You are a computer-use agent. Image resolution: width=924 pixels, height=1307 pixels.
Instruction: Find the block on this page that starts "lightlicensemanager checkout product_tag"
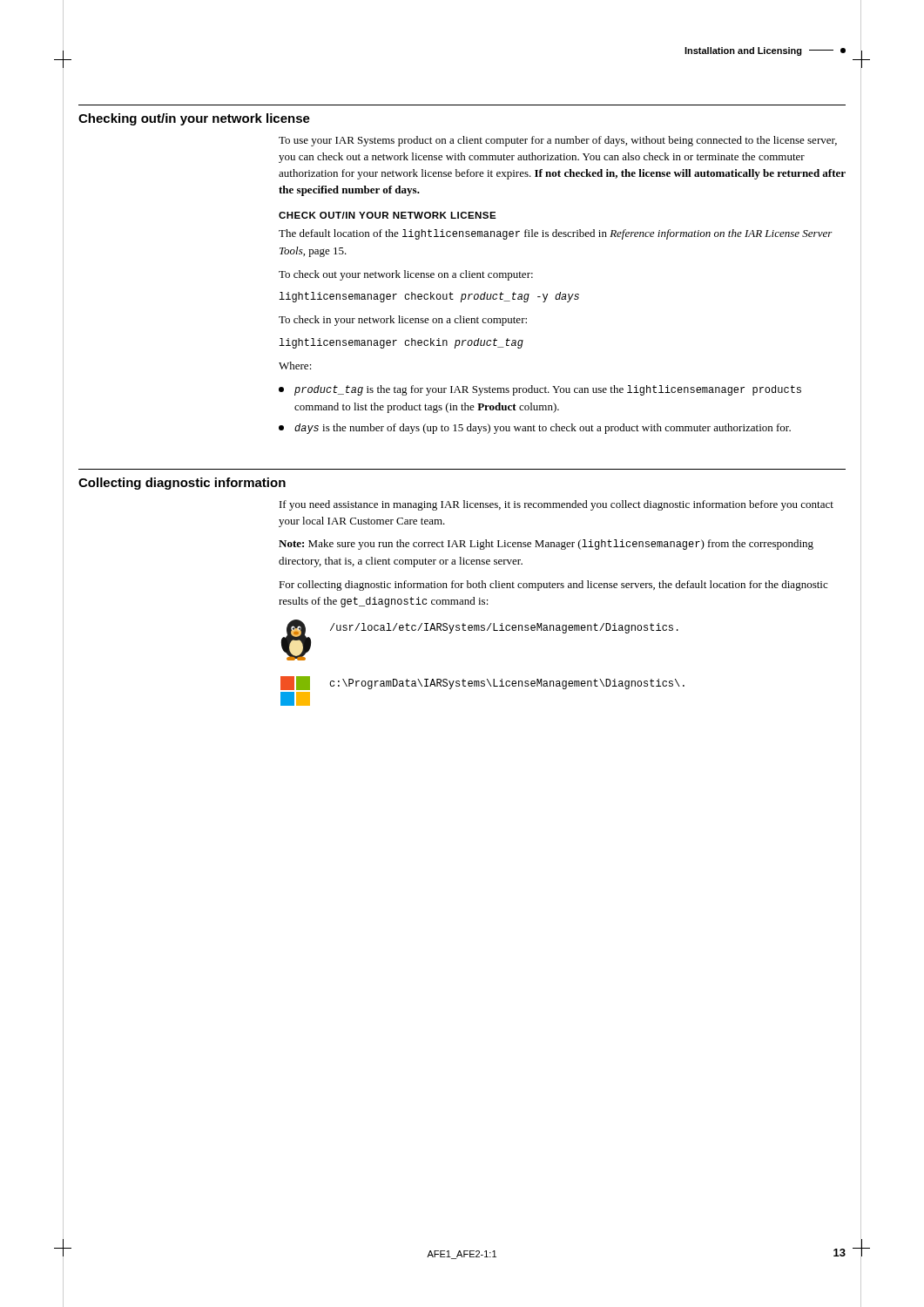pos(429,298)
